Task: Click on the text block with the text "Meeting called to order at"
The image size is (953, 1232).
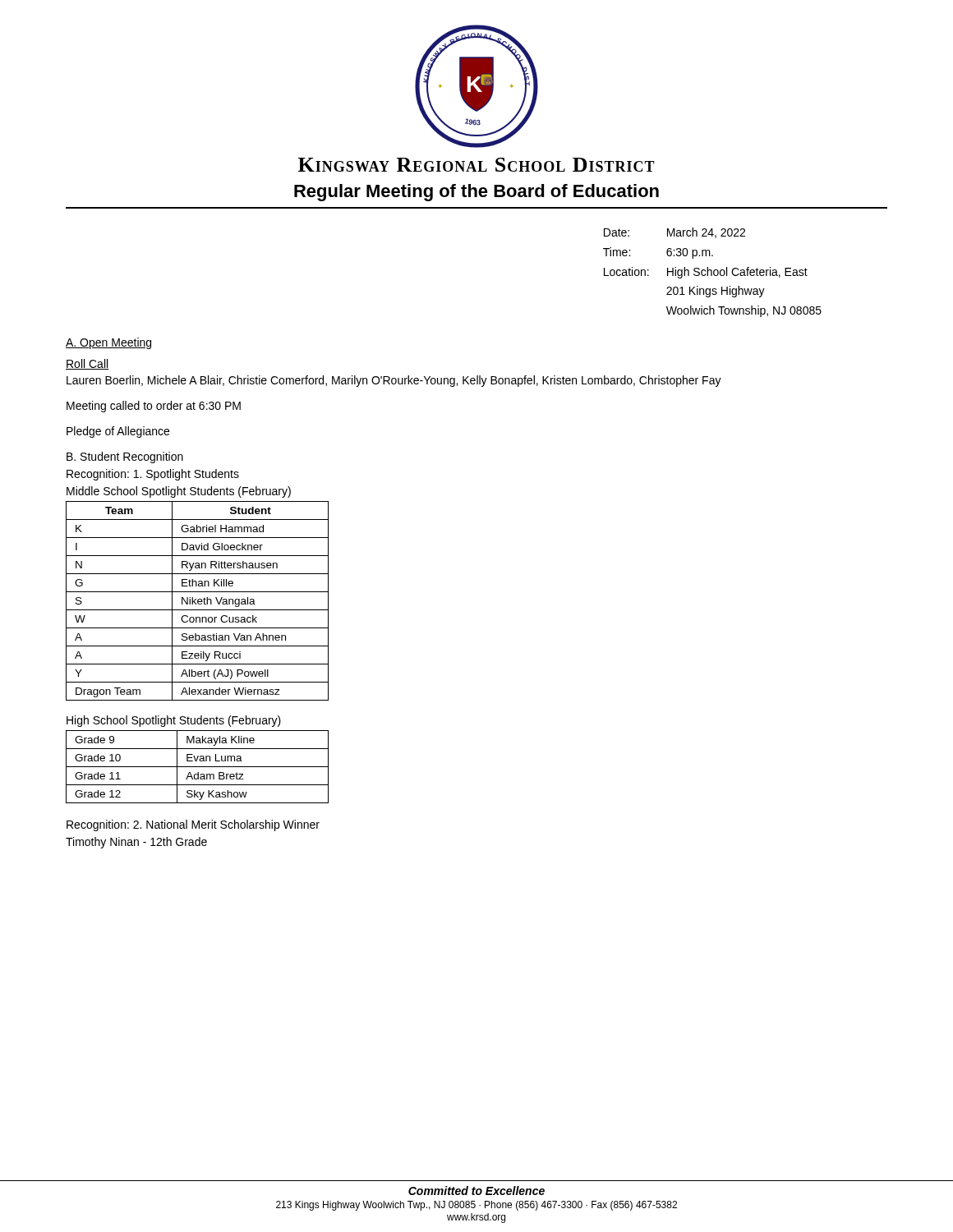Action: click(x=154, y=406)
